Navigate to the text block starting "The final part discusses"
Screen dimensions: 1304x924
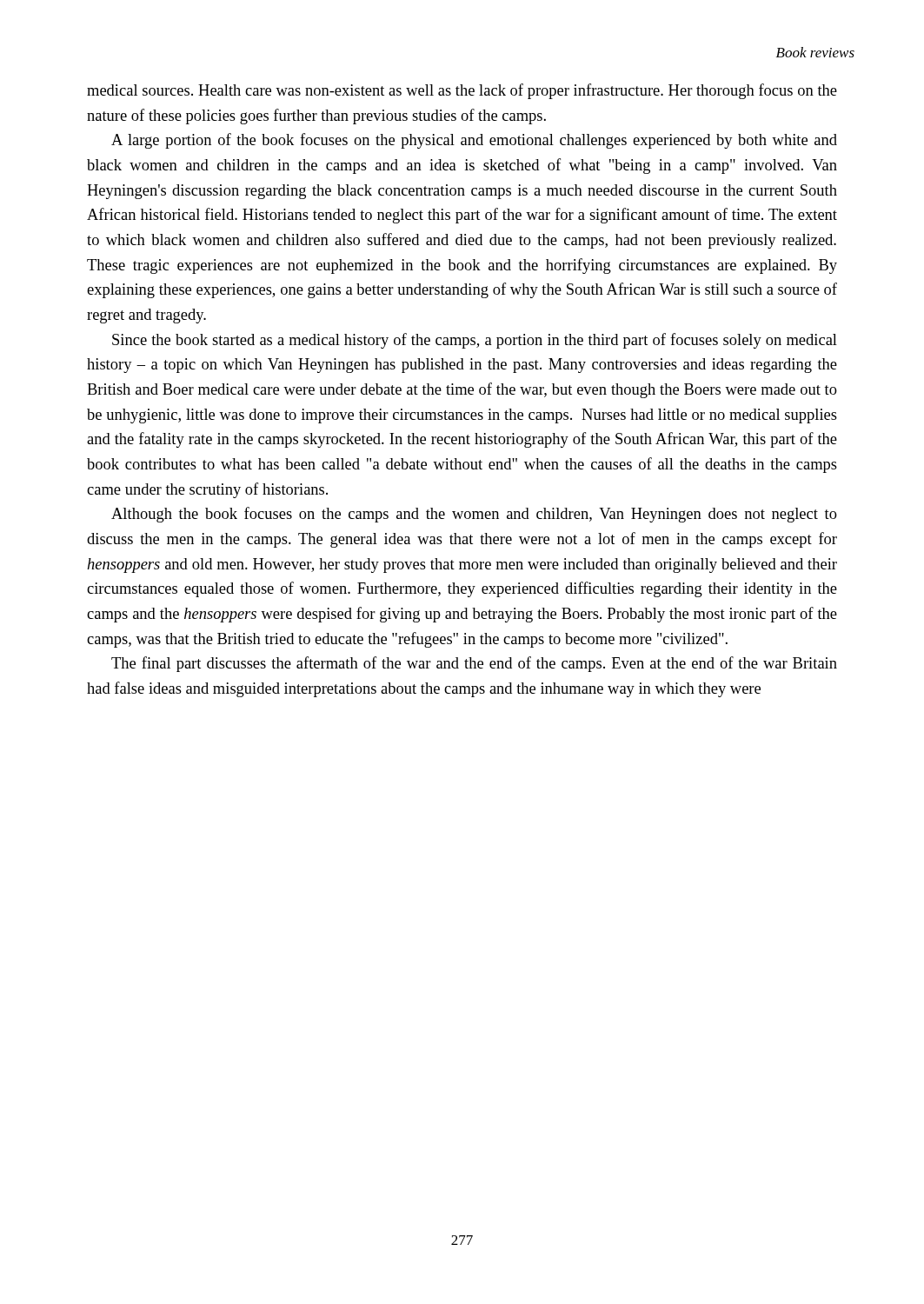462,676
